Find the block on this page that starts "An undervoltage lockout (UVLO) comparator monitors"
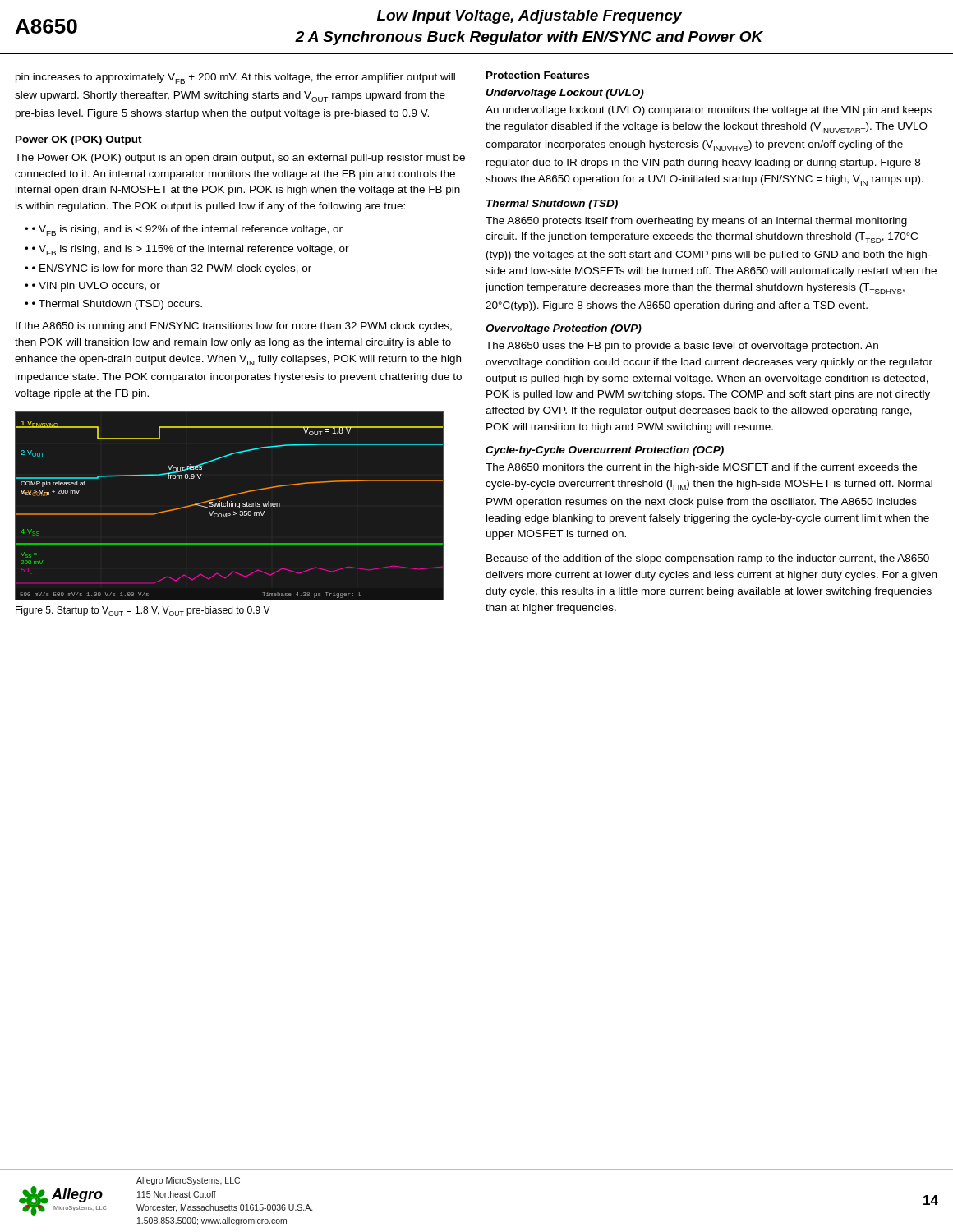The image size is (953, 1232). point(709,145)
